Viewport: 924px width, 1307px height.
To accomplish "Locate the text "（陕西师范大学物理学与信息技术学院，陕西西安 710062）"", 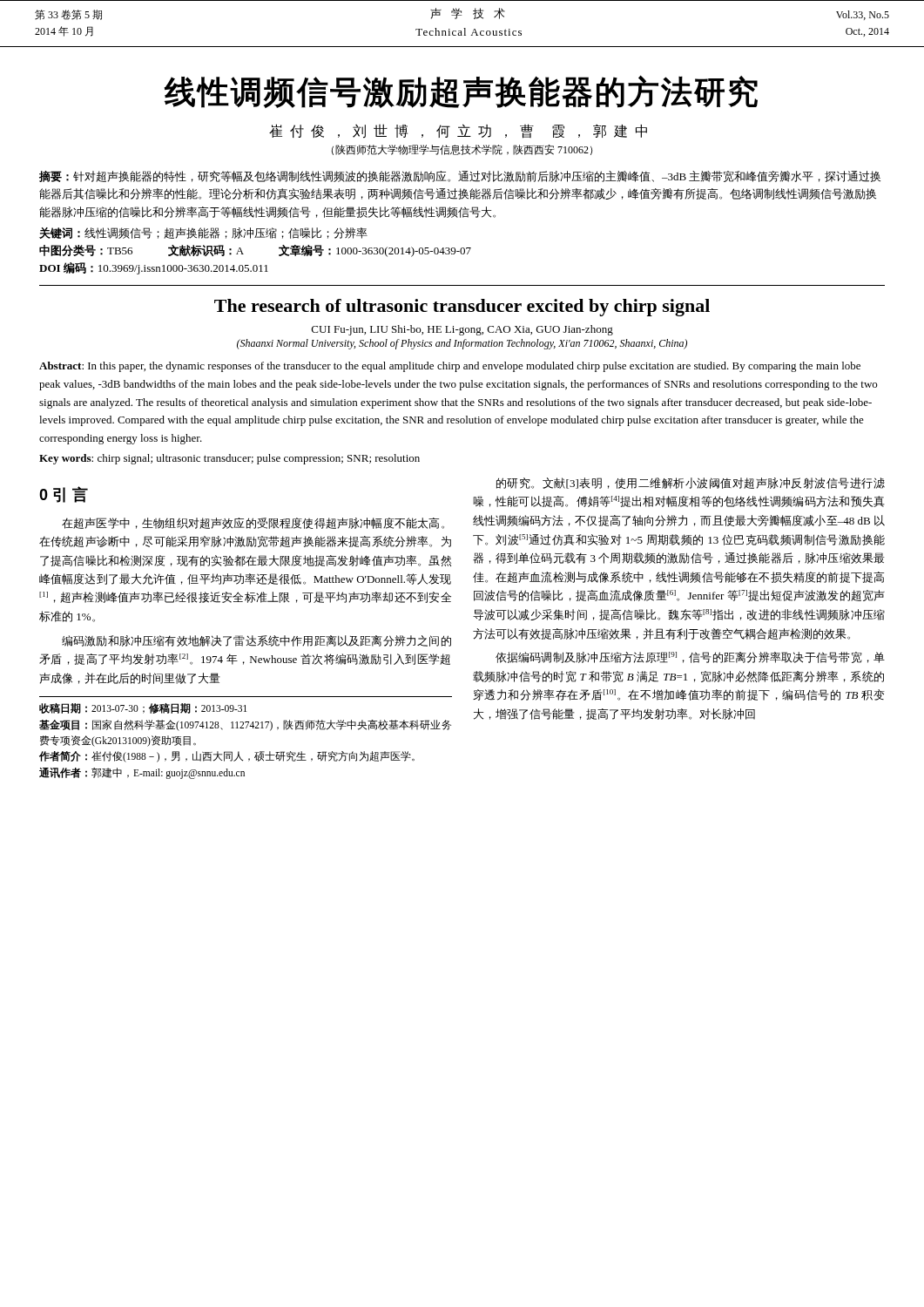I will (462, 150).
